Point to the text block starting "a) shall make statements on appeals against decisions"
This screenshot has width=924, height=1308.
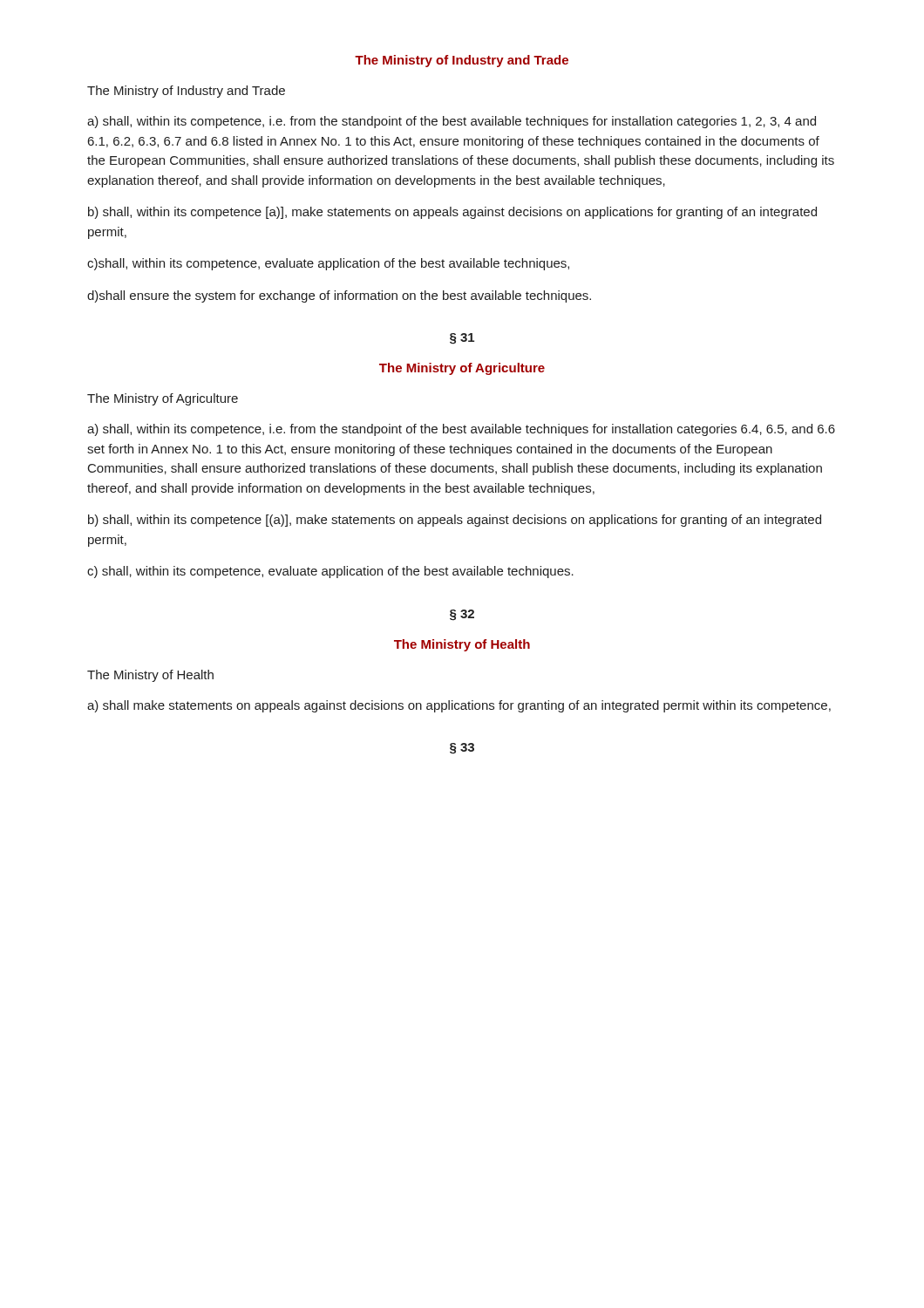click(x=459, y=705)
